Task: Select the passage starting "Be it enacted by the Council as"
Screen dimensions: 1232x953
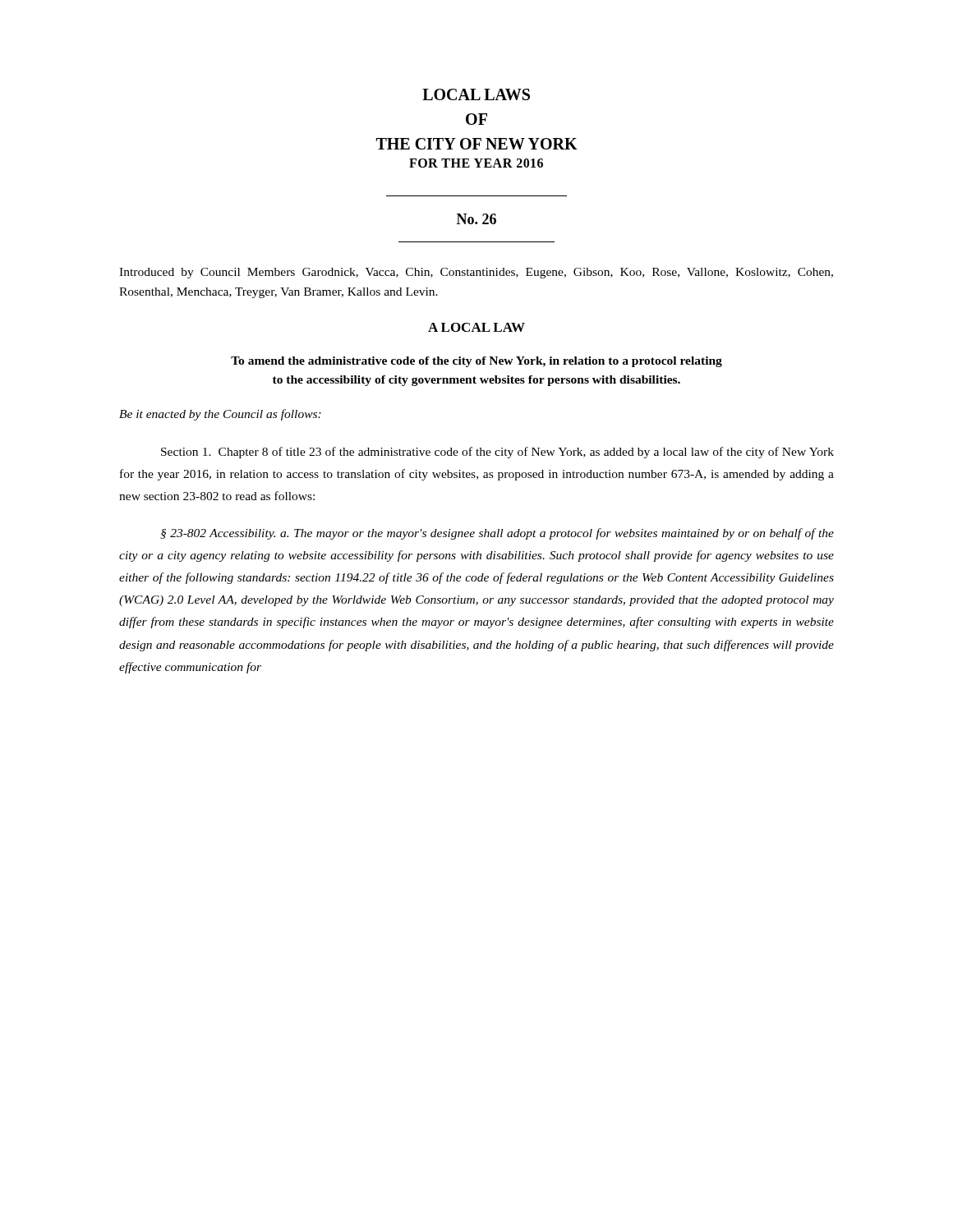Action: (x=220, y=413)
